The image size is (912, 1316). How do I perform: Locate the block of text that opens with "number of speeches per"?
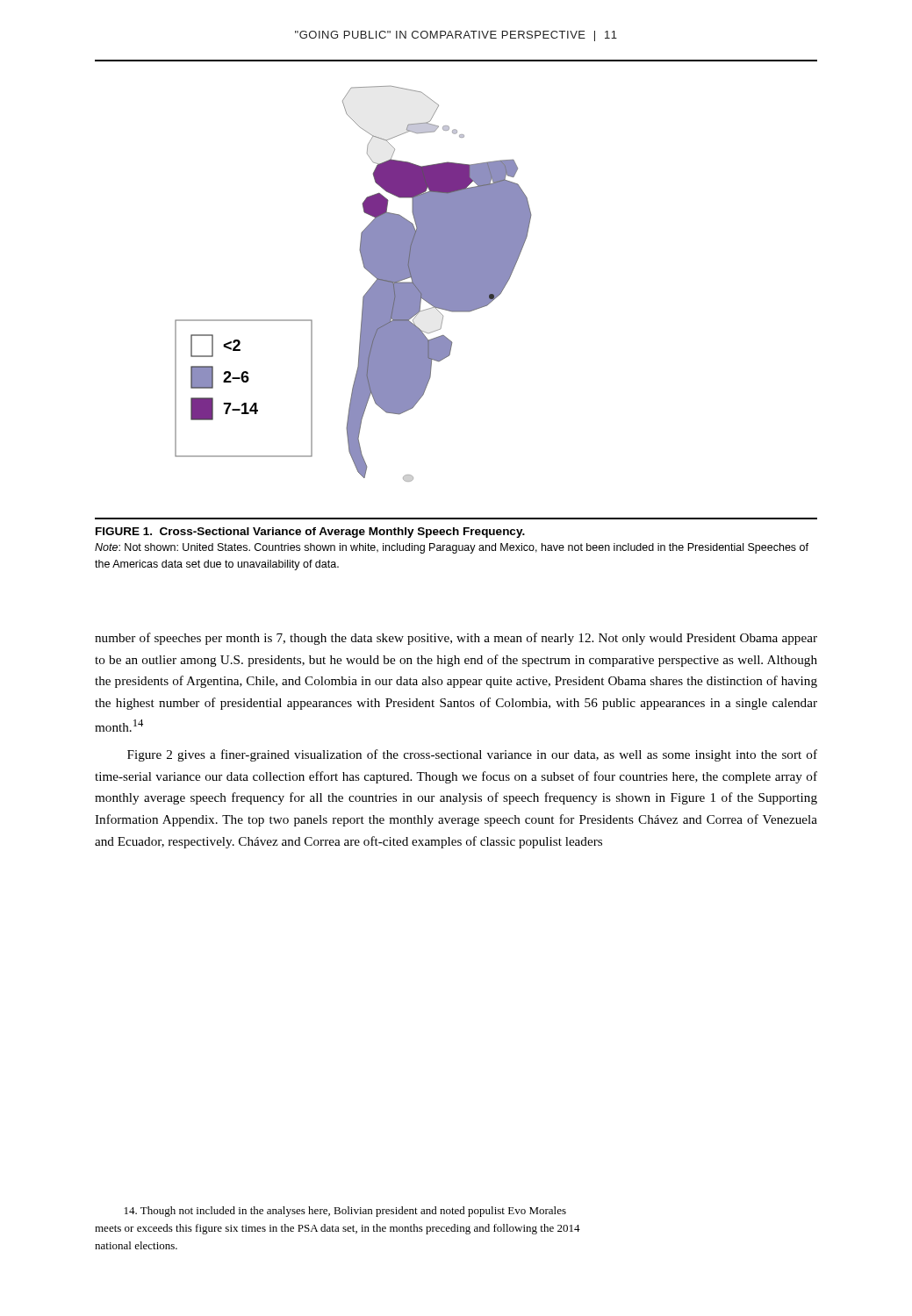point(456,682)
